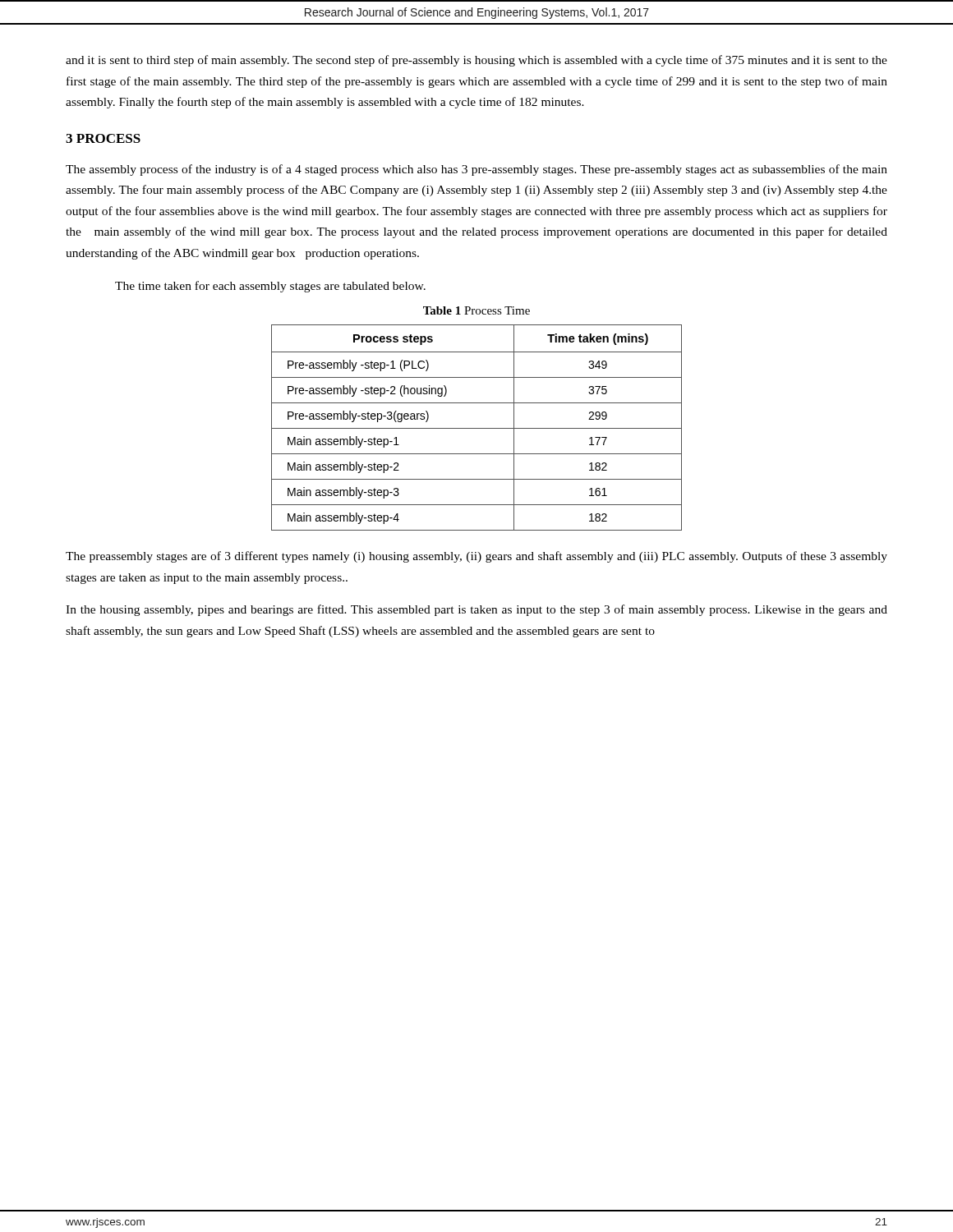Select the text block with the text "In the housing"
Image resolution: width=953 pixels, height=1232 pixels.
tap(476, 620)
